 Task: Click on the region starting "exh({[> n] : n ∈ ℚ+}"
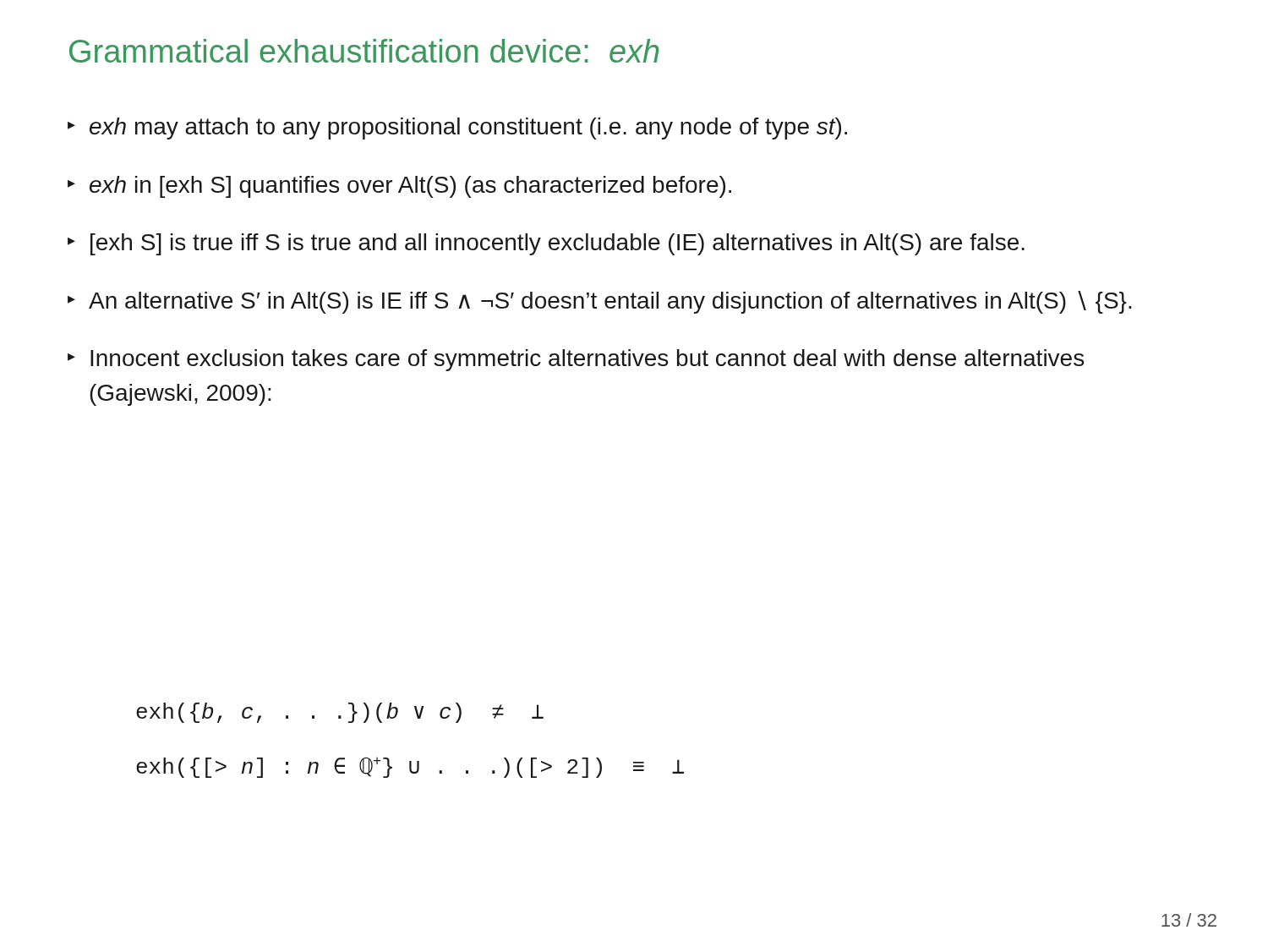pos(410,768)
